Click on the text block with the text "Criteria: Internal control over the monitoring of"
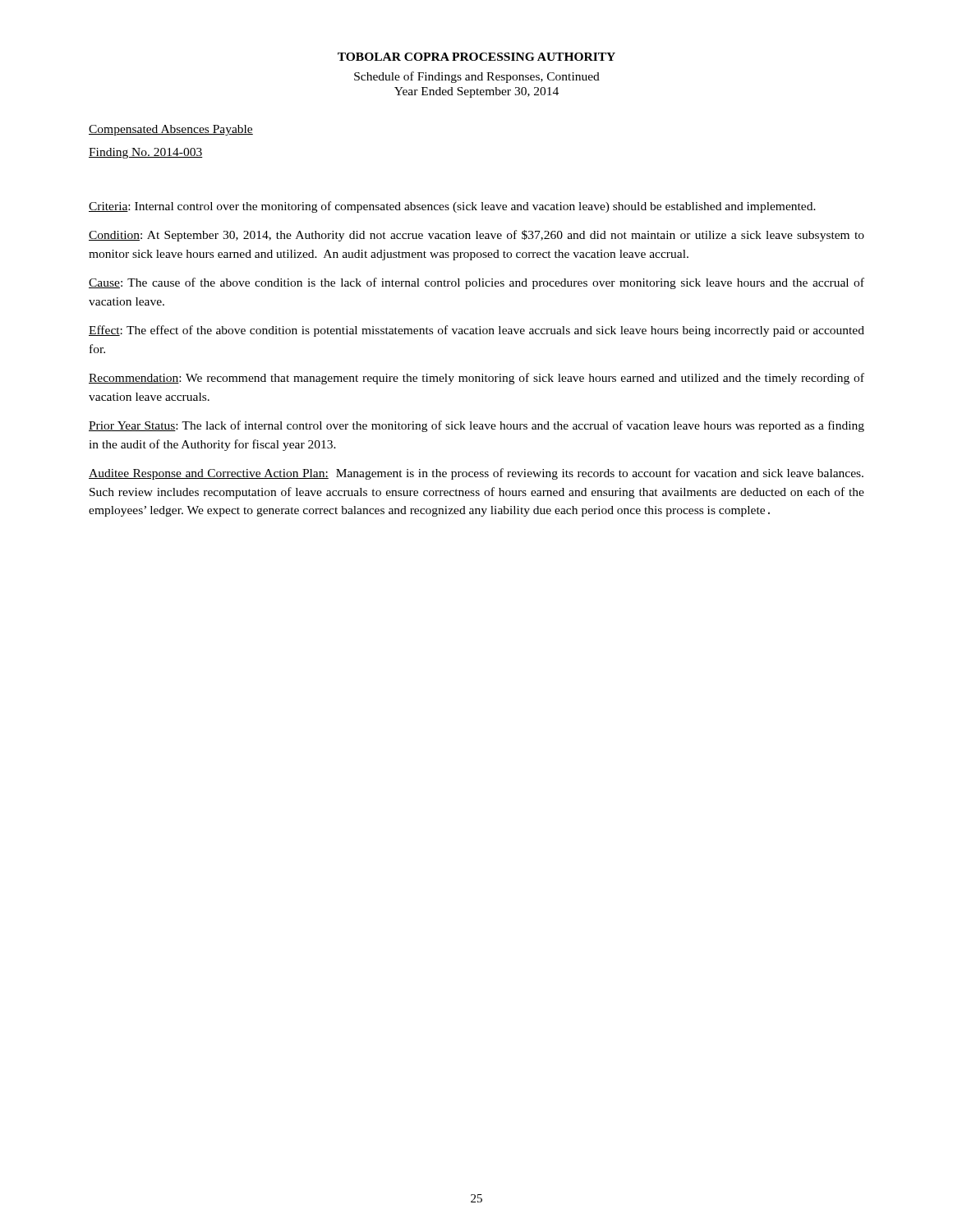953x1232 pixels. 452,206
